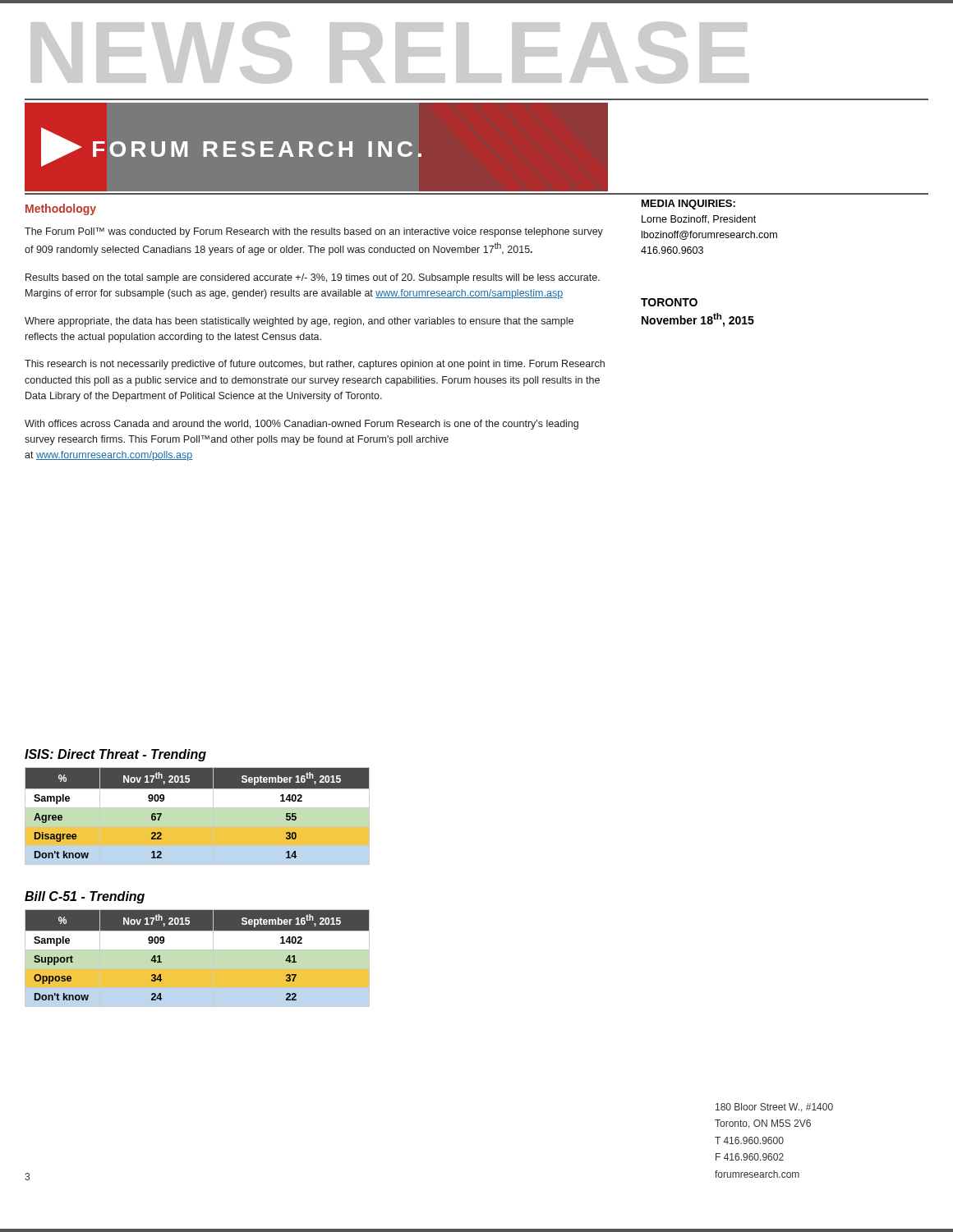Point to the text starting "Where appropriate, the data has been statistically weighted"
This screenshot has width=953, height=1232.
point(299,329)
